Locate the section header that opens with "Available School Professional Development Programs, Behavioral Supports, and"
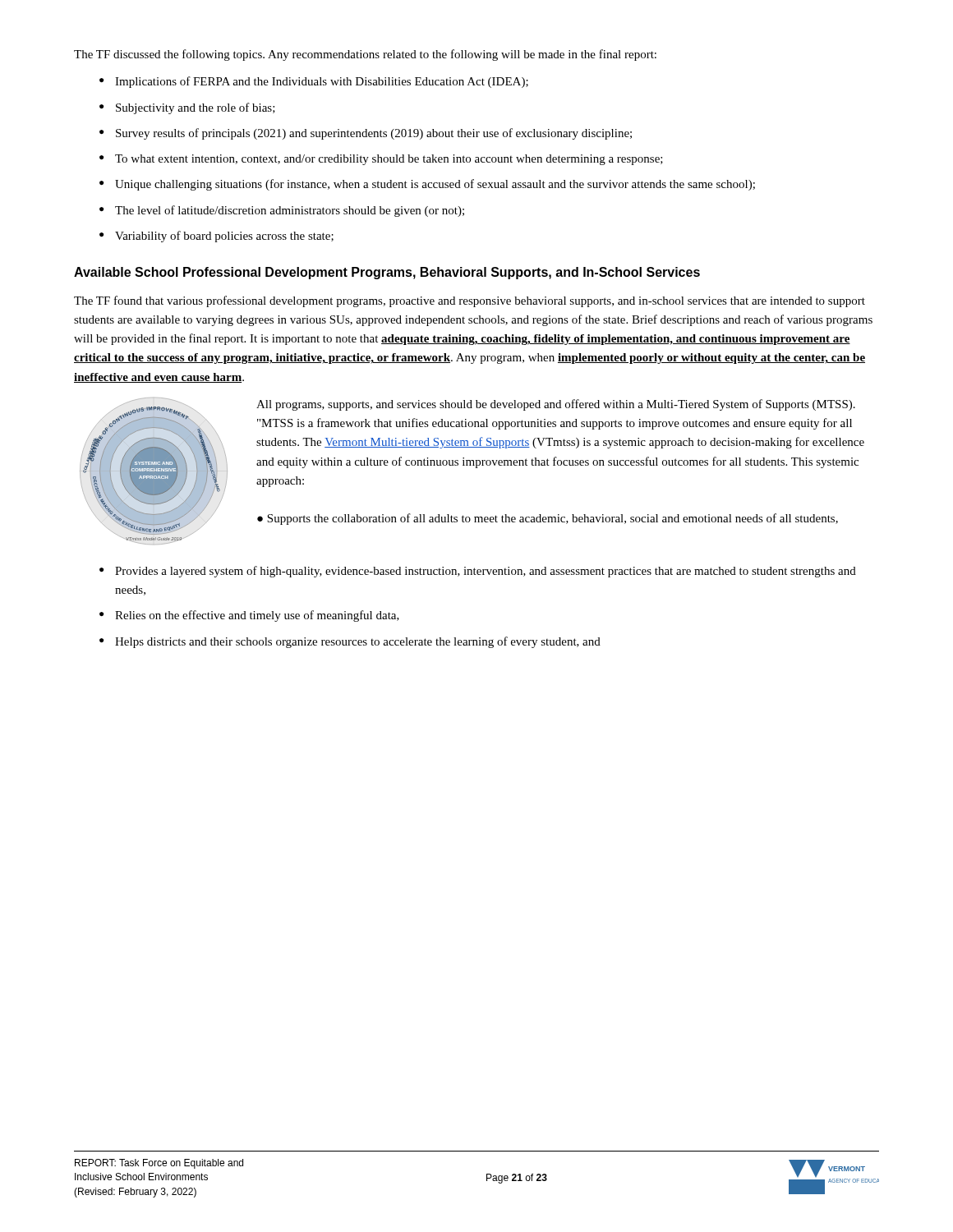Image resolution: width=953 pixels, height=1232 pixels. click(387, 272)
